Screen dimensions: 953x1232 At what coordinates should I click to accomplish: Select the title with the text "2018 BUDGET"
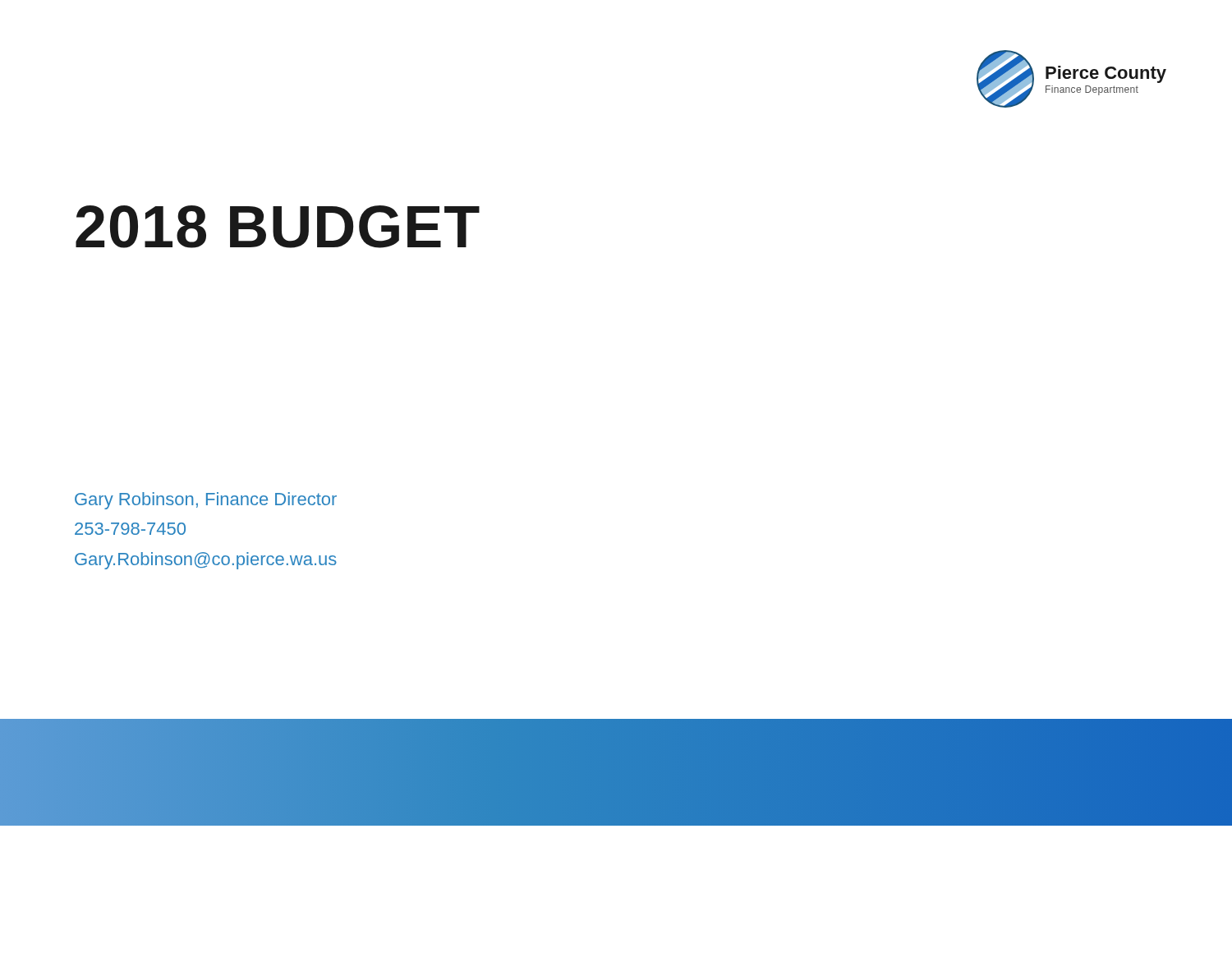277,227
